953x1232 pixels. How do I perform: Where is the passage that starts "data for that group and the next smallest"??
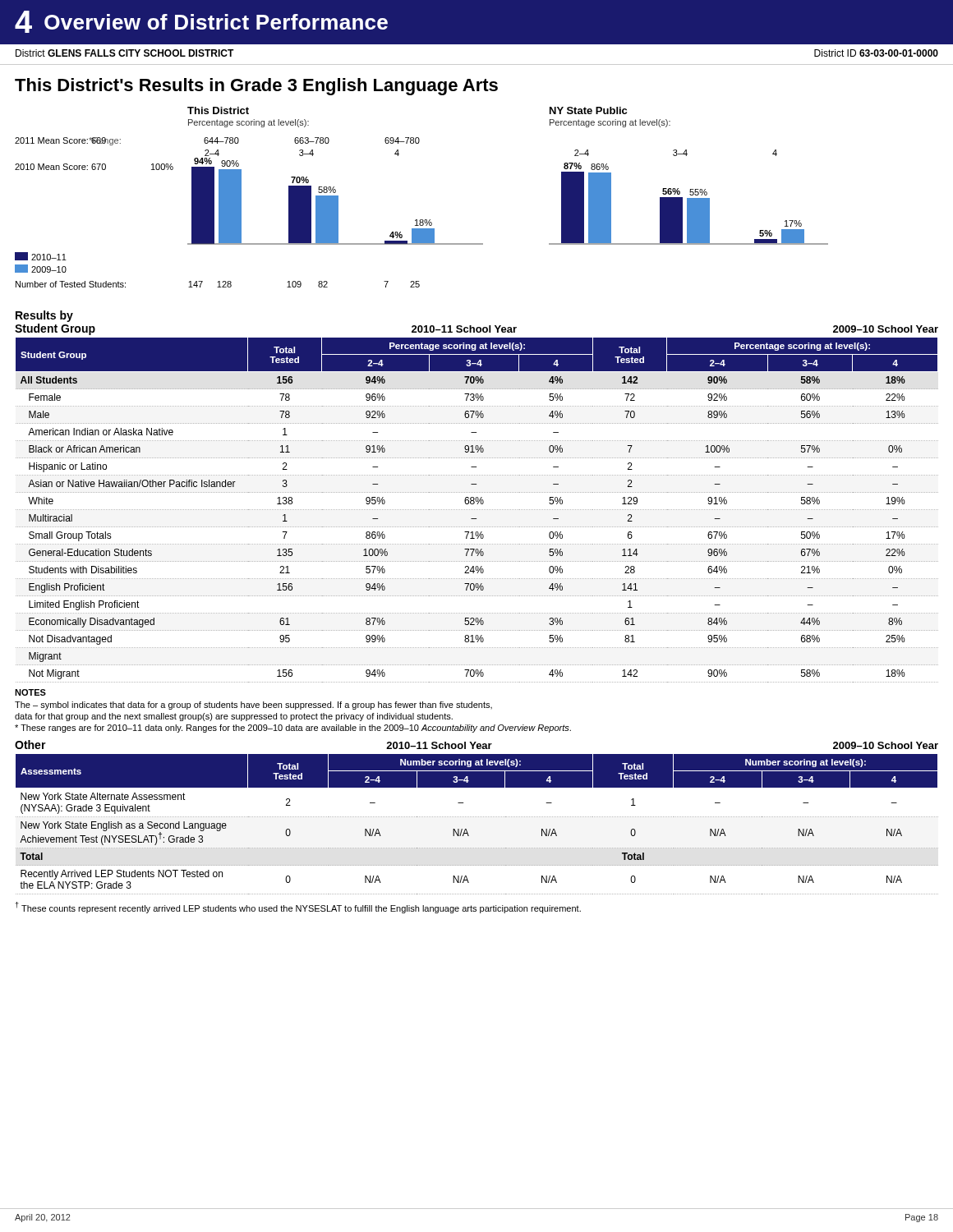pos(234,716)
